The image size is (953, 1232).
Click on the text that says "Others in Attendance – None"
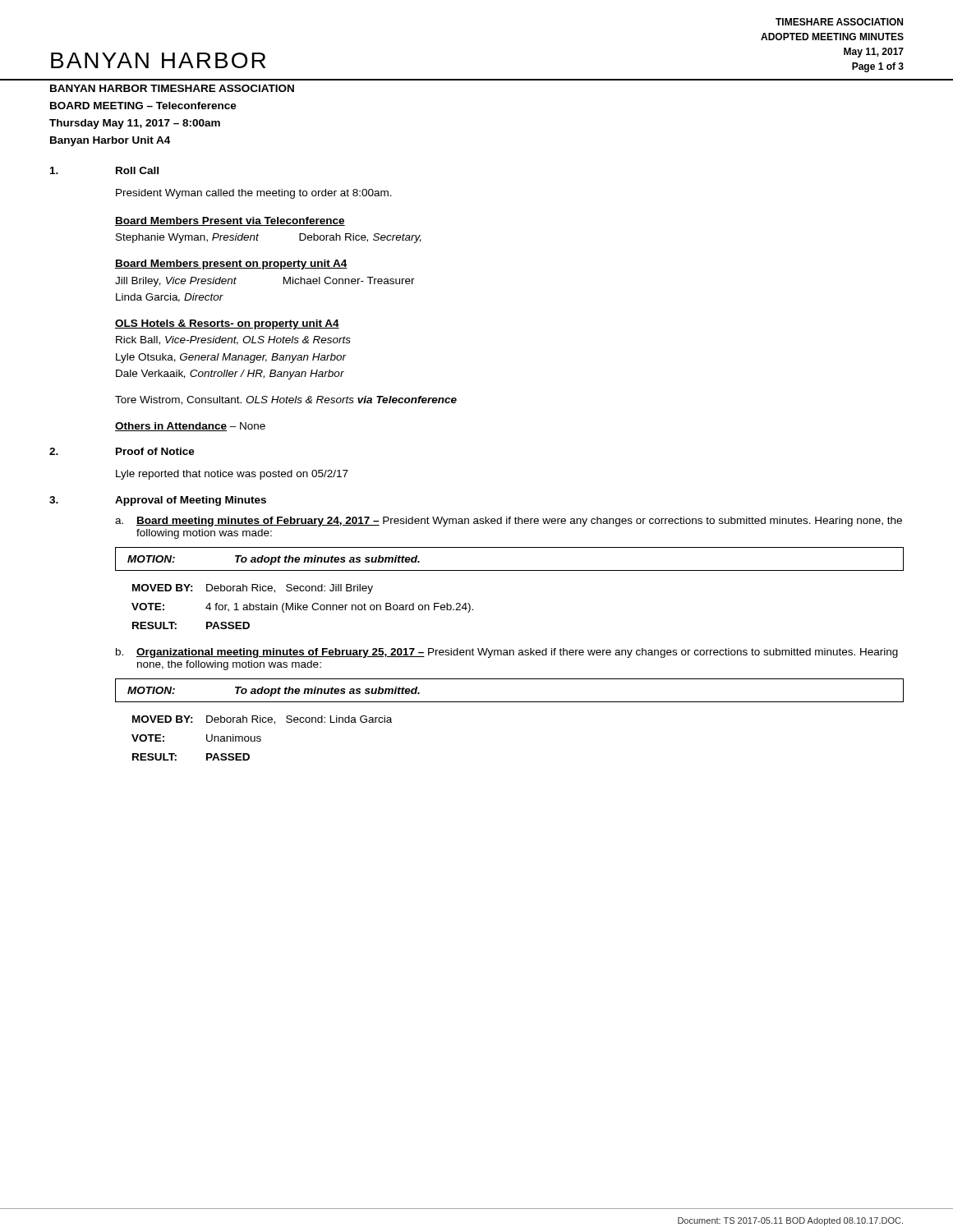[x=190, y=427]
